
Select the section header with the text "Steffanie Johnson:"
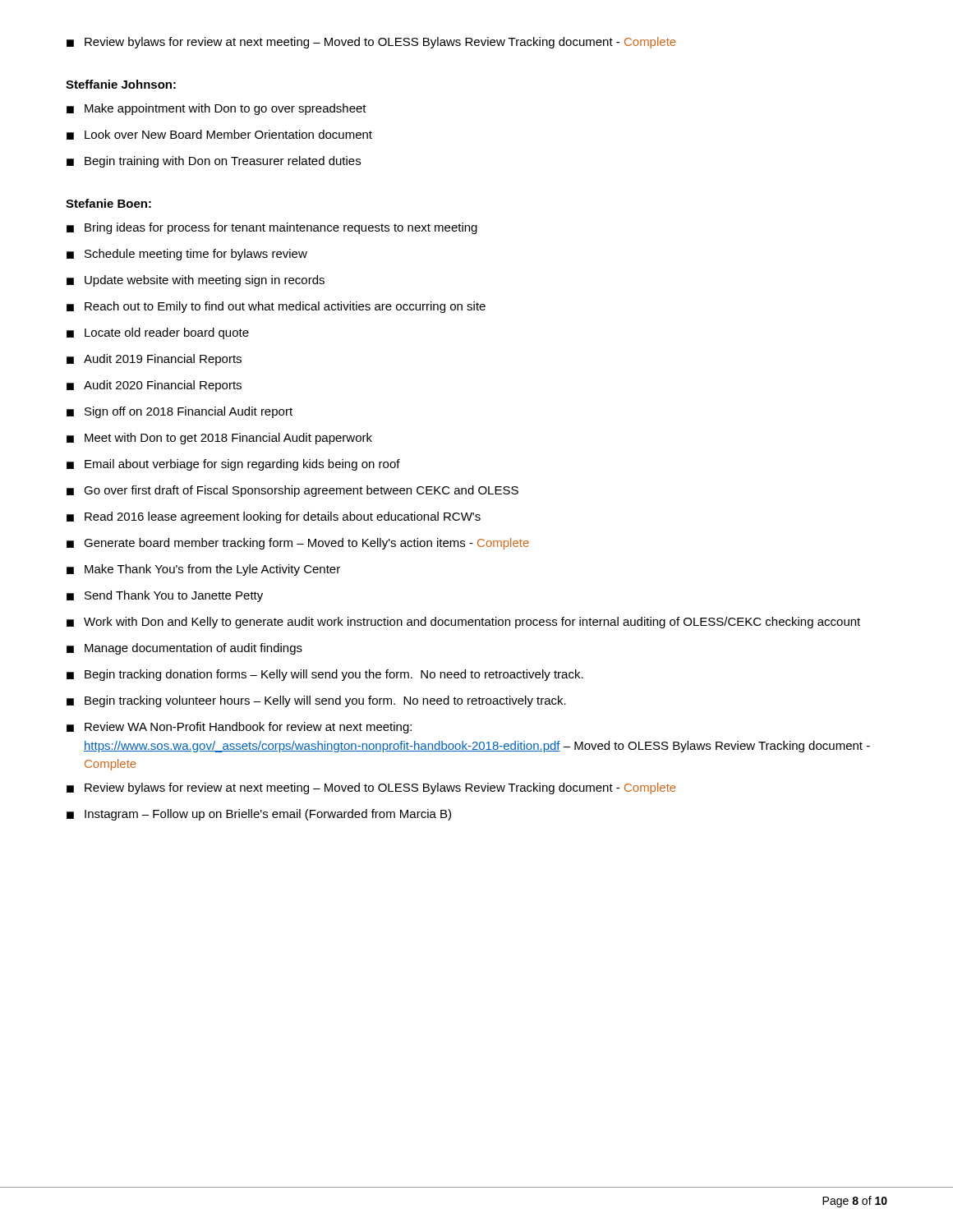click(121, 84)
